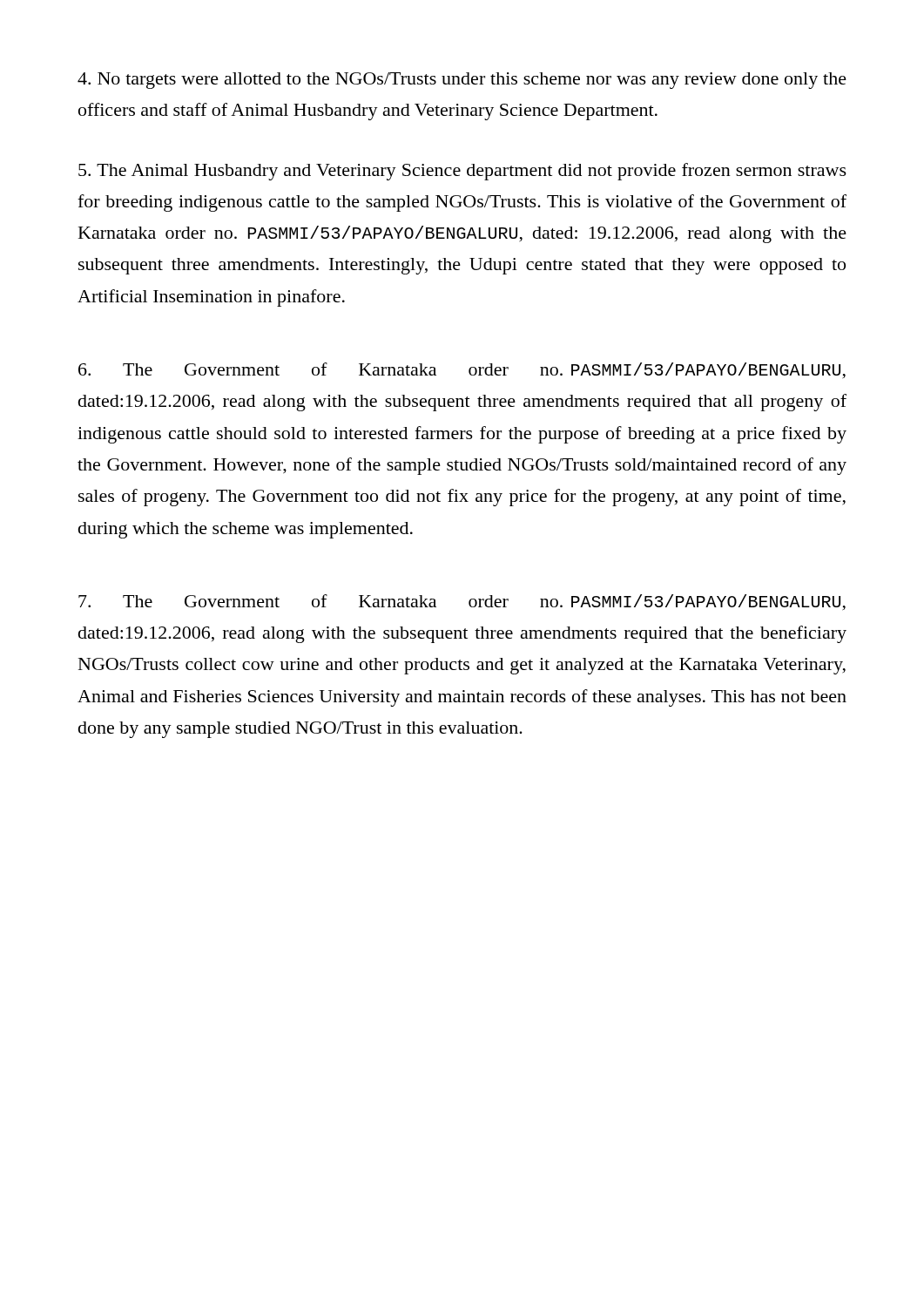Click on the text block with the text "The Animal Husbandry and Veterinary Science department"
924x1307 pixels.
pos(462,232)
